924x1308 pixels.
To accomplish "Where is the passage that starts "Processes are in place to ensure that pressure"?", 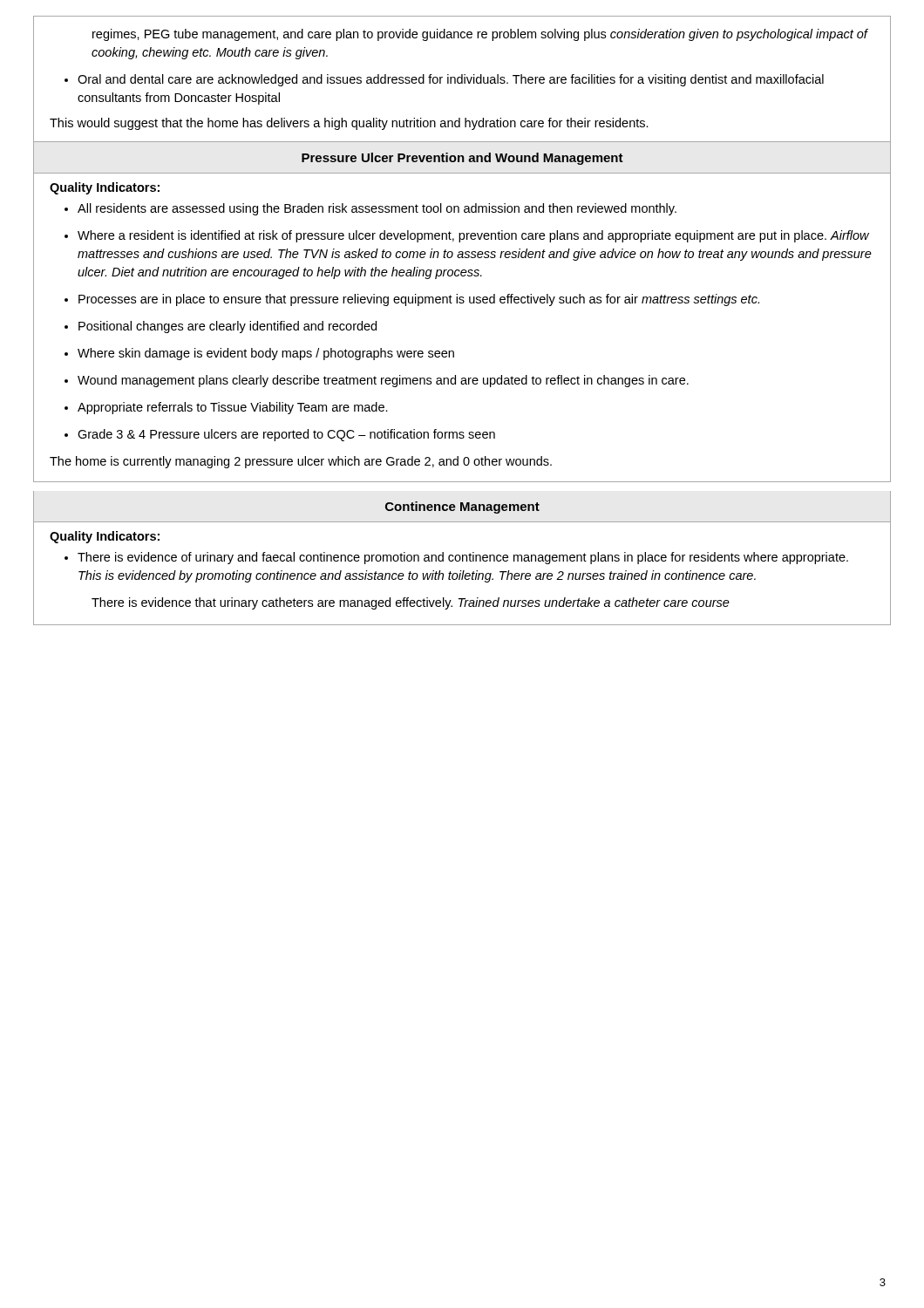I will (419, 299).
